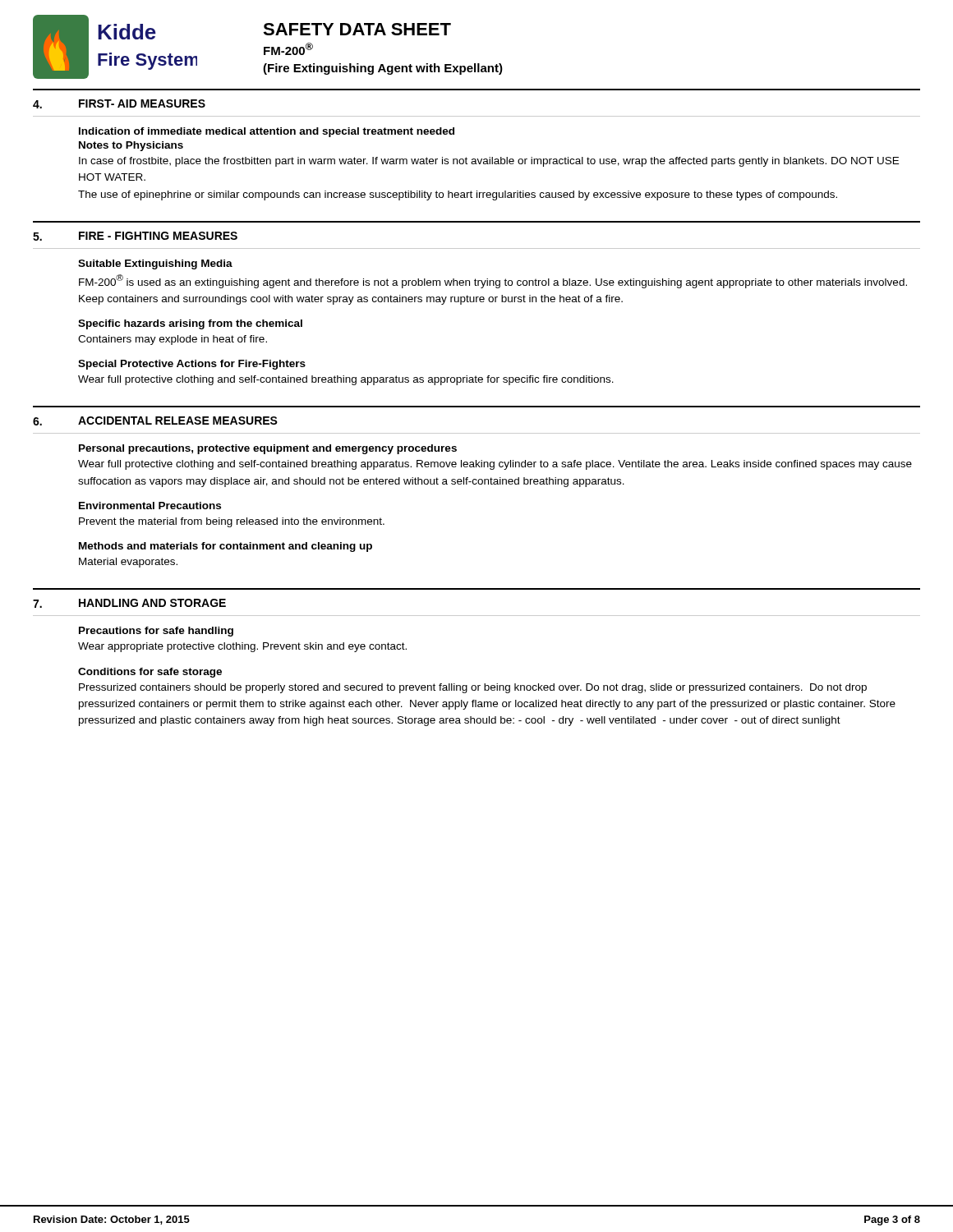Select the section header that says "Personal precautions, protective equipment and emergency procedures"
This screenshot has width=953, height=1232.
pyautogui.click(x=268, y=448)
